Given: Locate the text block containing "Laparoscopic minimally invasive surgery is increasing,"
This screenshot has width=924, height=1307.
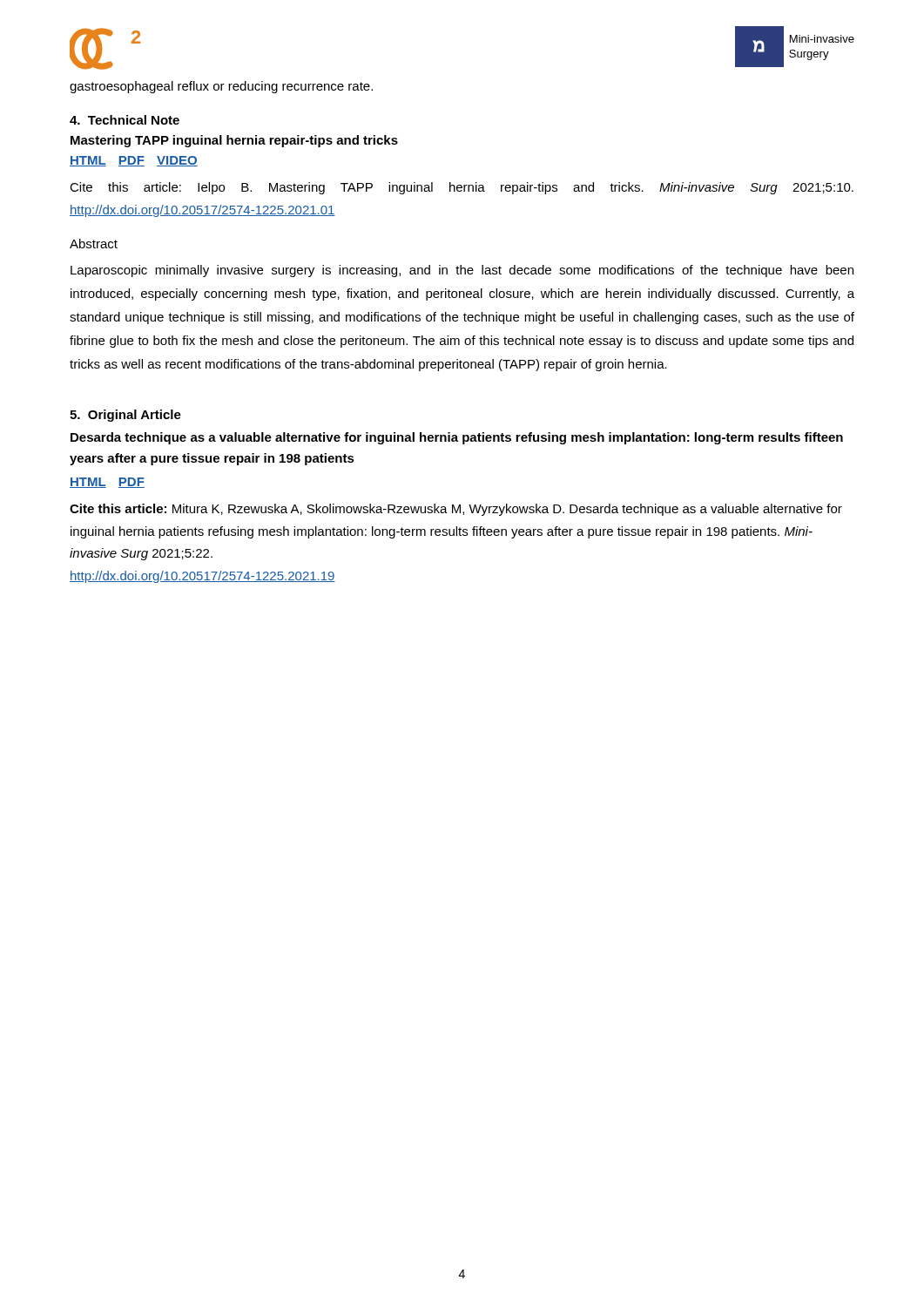Looking at the screenshot, I should point(462,317).
